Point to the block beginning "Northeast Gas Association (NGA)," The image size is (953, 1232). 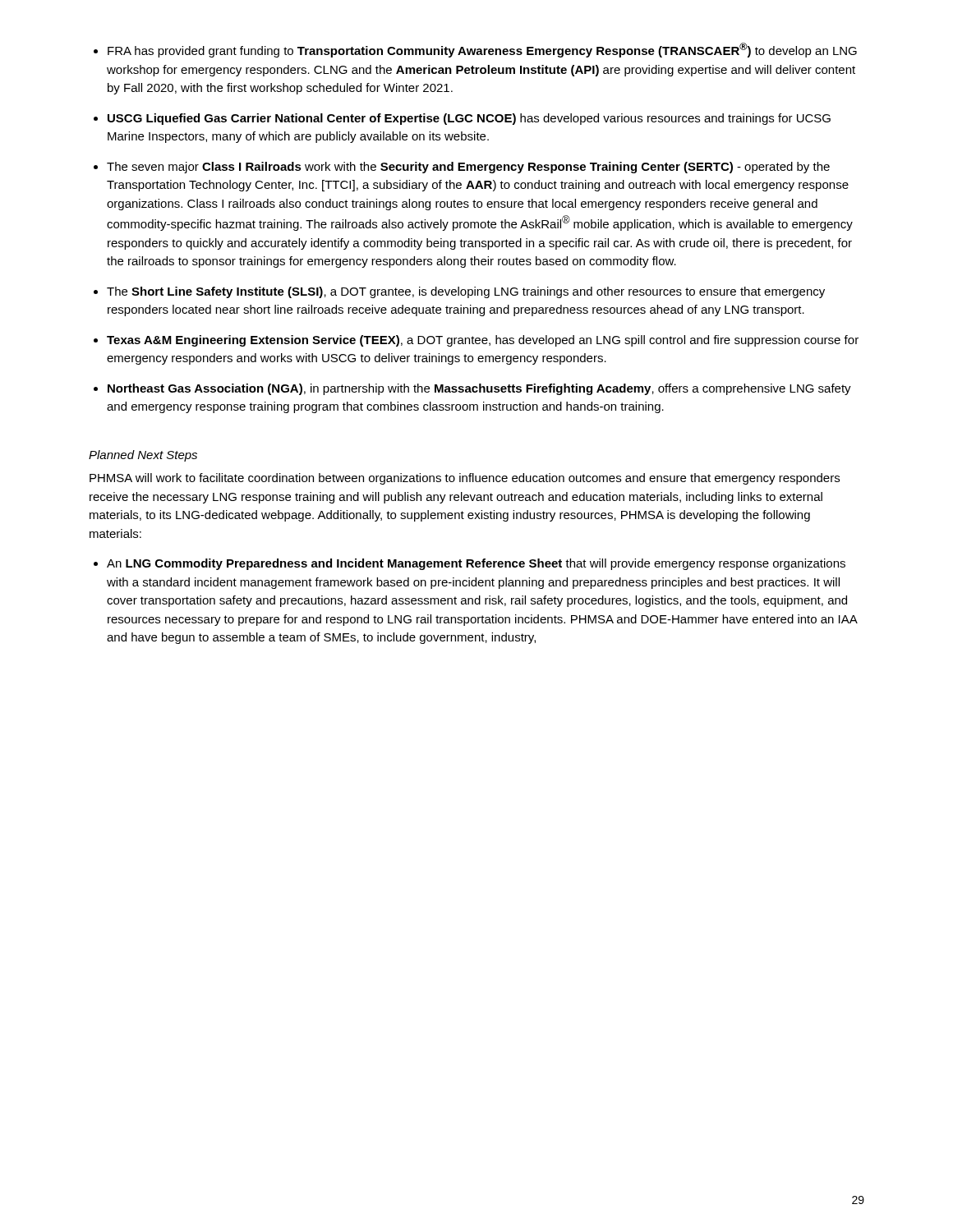coord(479,397)
